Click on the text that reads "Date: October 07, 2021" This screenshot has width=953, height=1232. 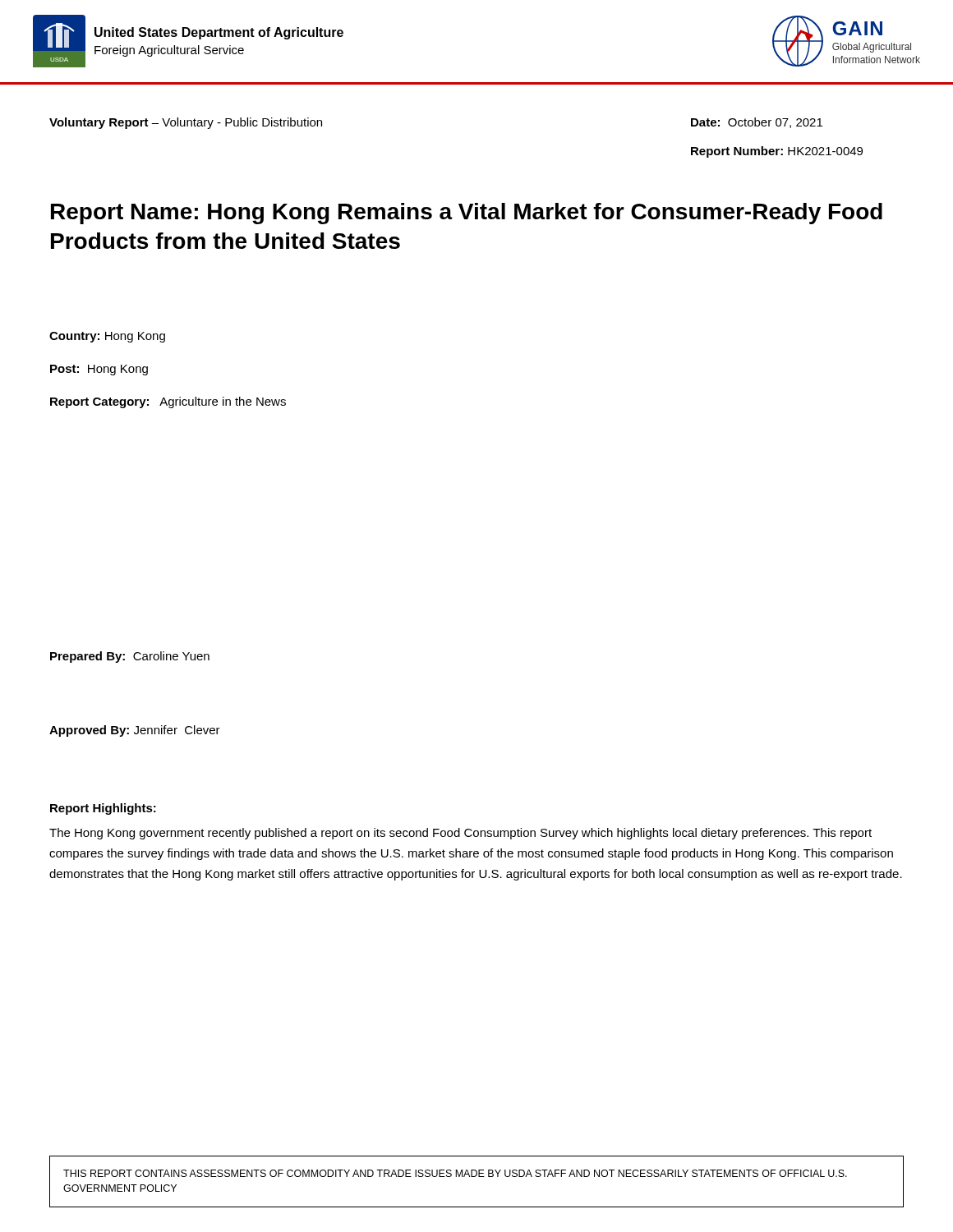coord(757,122)
